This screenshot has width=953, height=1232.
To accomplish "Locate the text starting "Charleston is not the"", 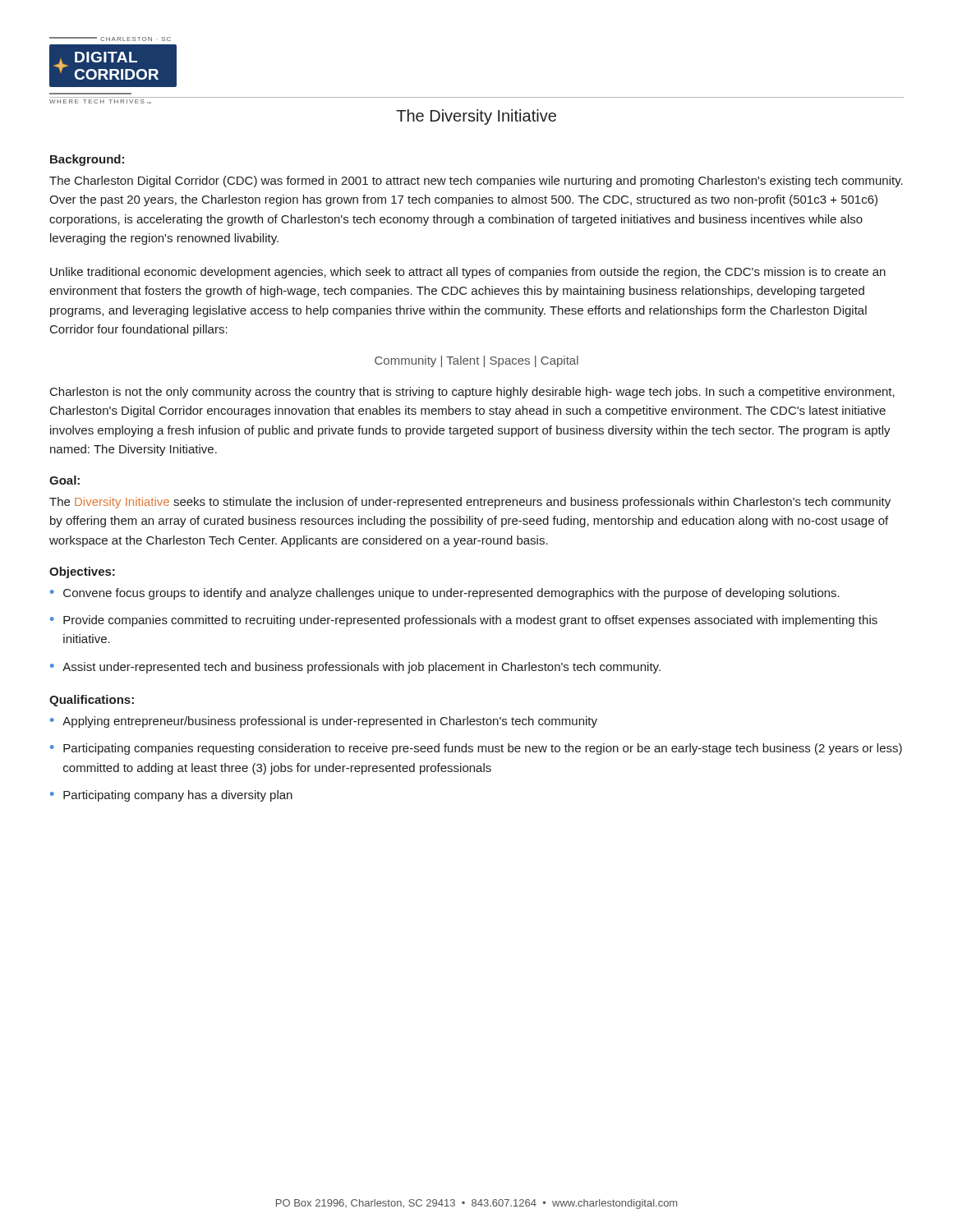I will [472, 420].
